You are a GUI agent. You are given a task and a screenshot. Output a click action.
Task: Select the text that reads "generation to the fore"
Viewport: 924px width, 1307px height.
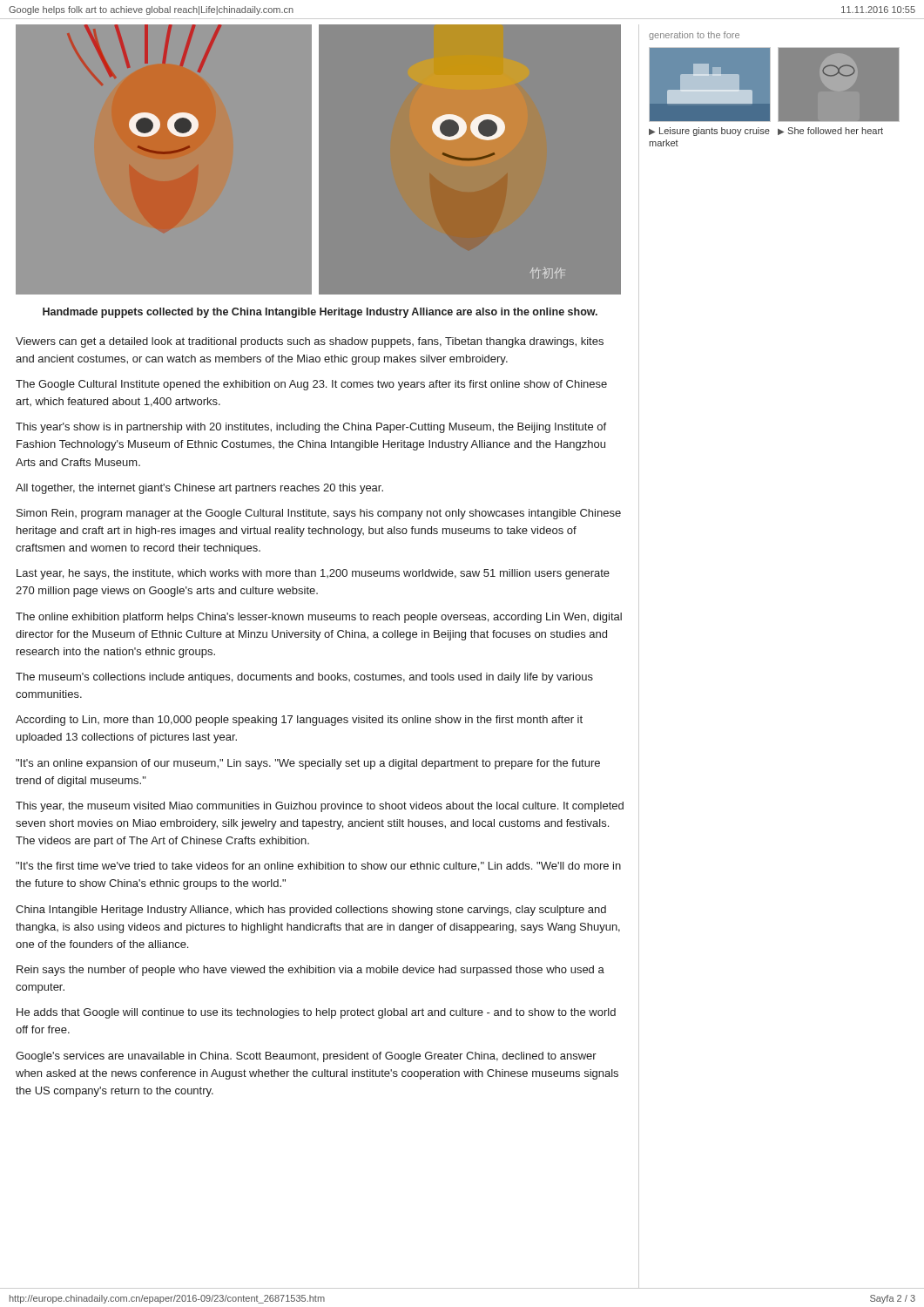694,35
